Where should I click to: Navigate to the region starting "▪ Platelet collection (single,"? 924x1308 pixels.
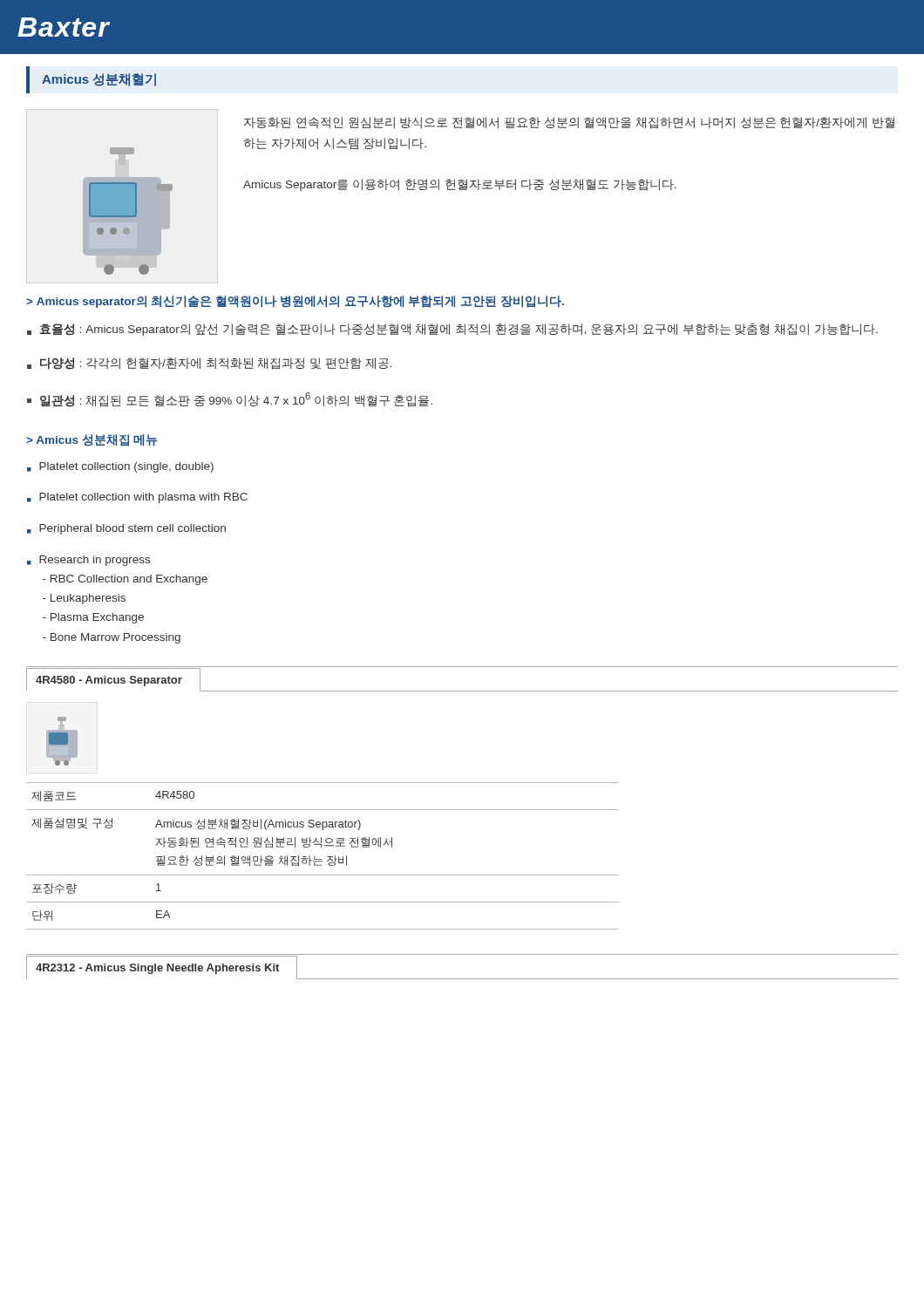[x=120, y=470]
